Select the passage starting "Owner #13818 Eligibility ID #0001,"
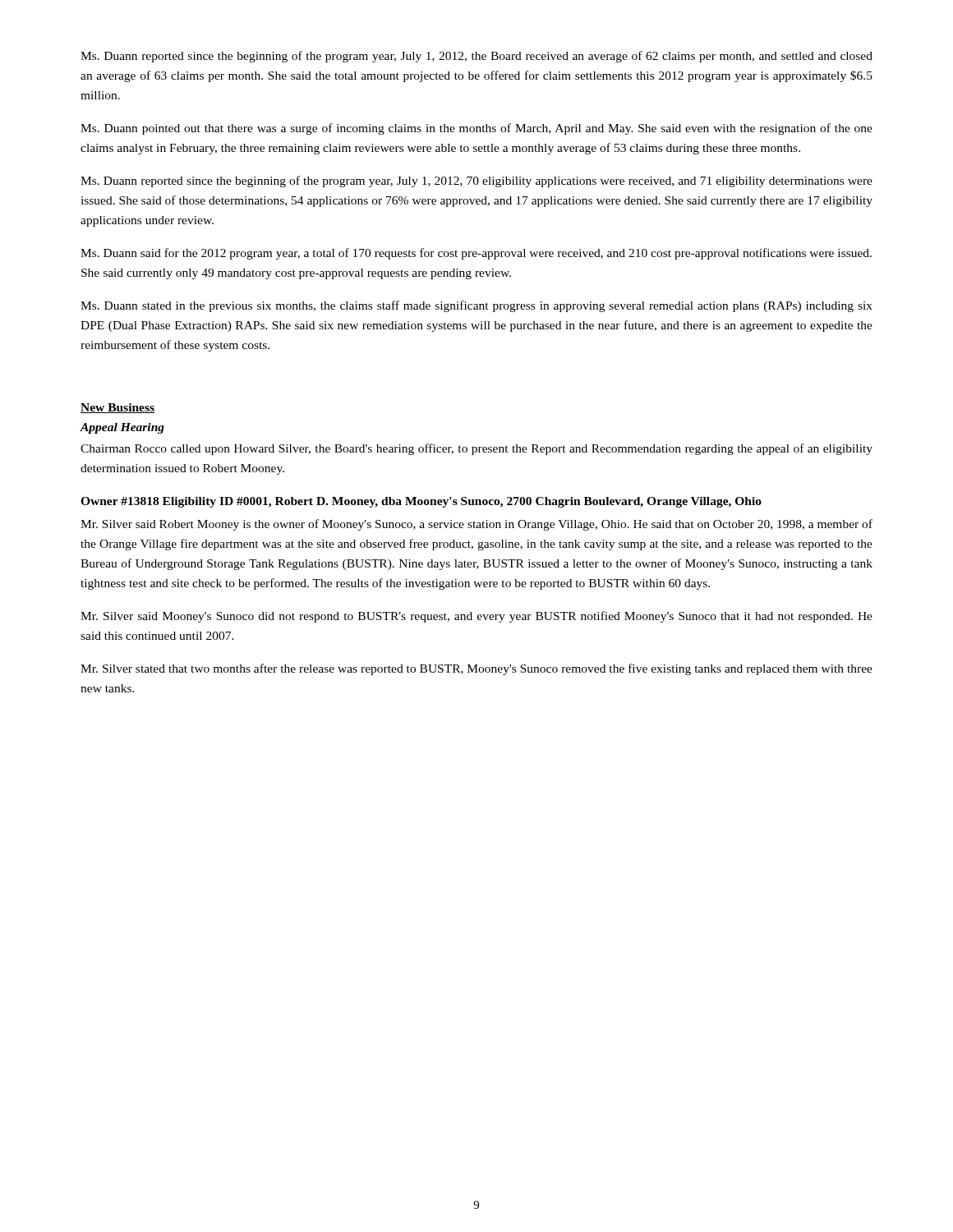 421,501
